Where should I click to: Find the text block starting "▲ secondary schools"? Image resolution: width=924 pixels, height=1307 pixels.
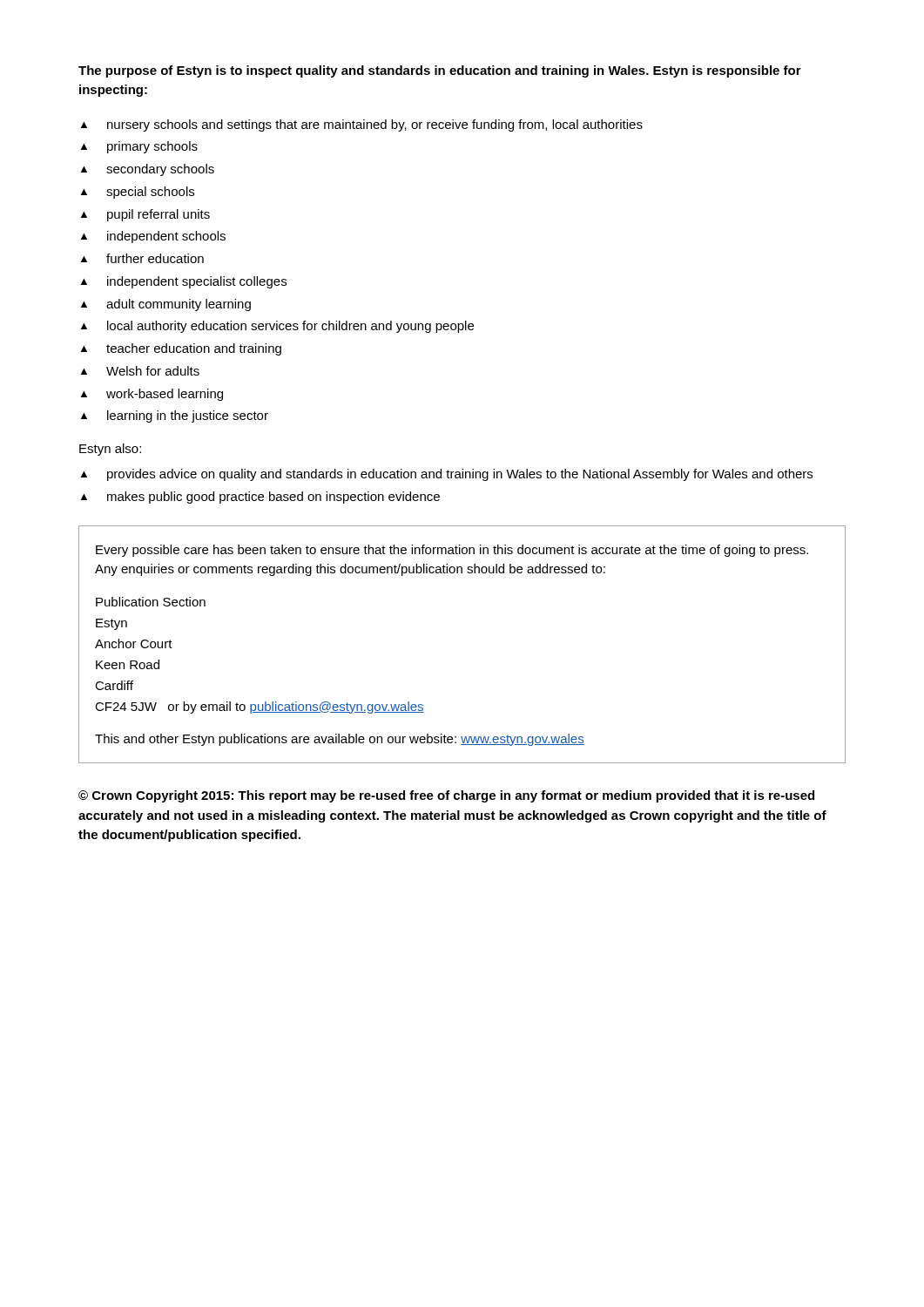click(x=146, y=169)
